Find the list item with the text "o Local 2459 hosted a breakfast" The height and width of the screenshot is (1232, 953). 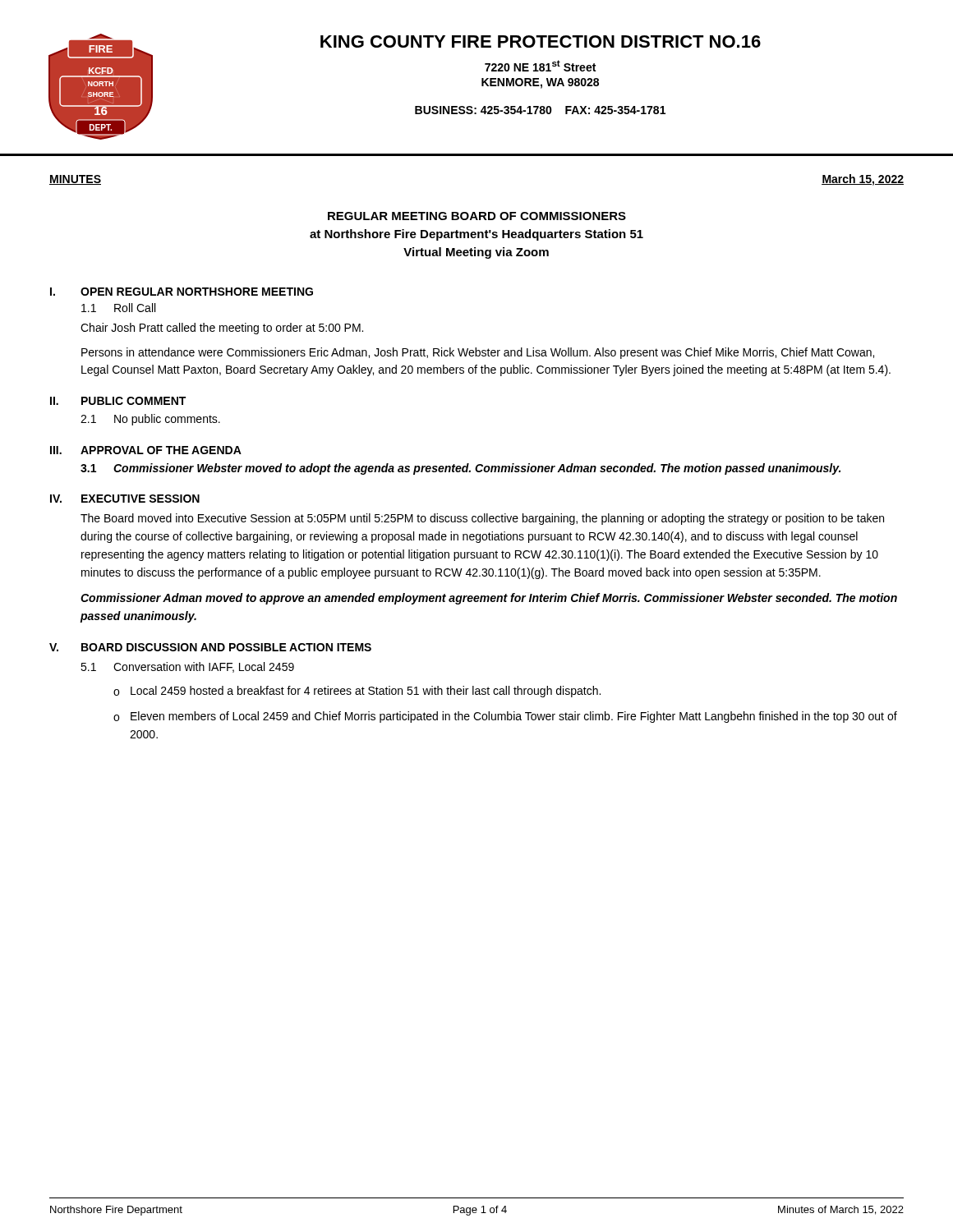click(x=358, y=692)
